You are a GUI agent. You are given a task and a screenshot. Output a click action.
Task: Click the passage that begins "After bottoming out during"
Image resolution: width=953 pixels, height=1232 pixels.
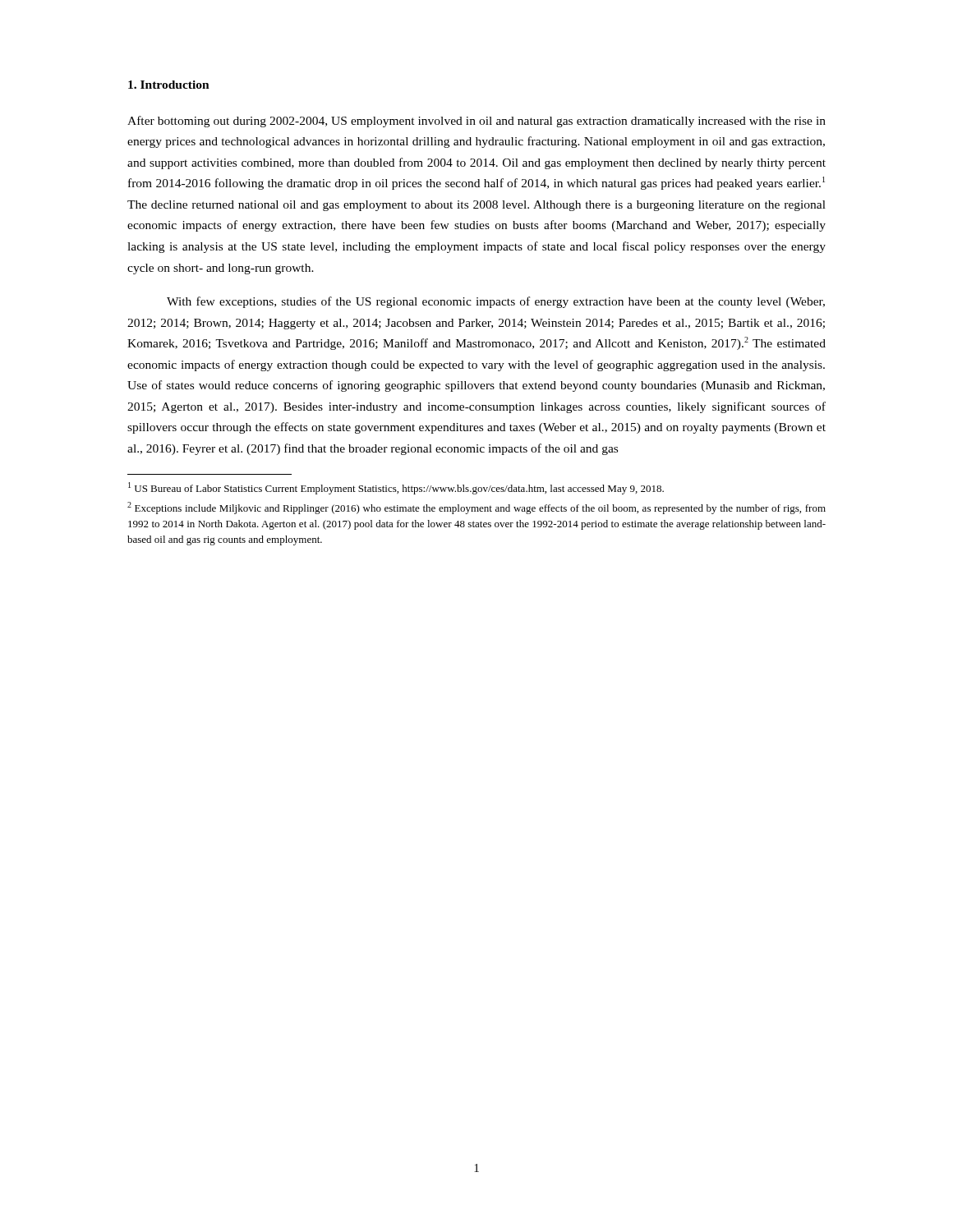point(476,193)
